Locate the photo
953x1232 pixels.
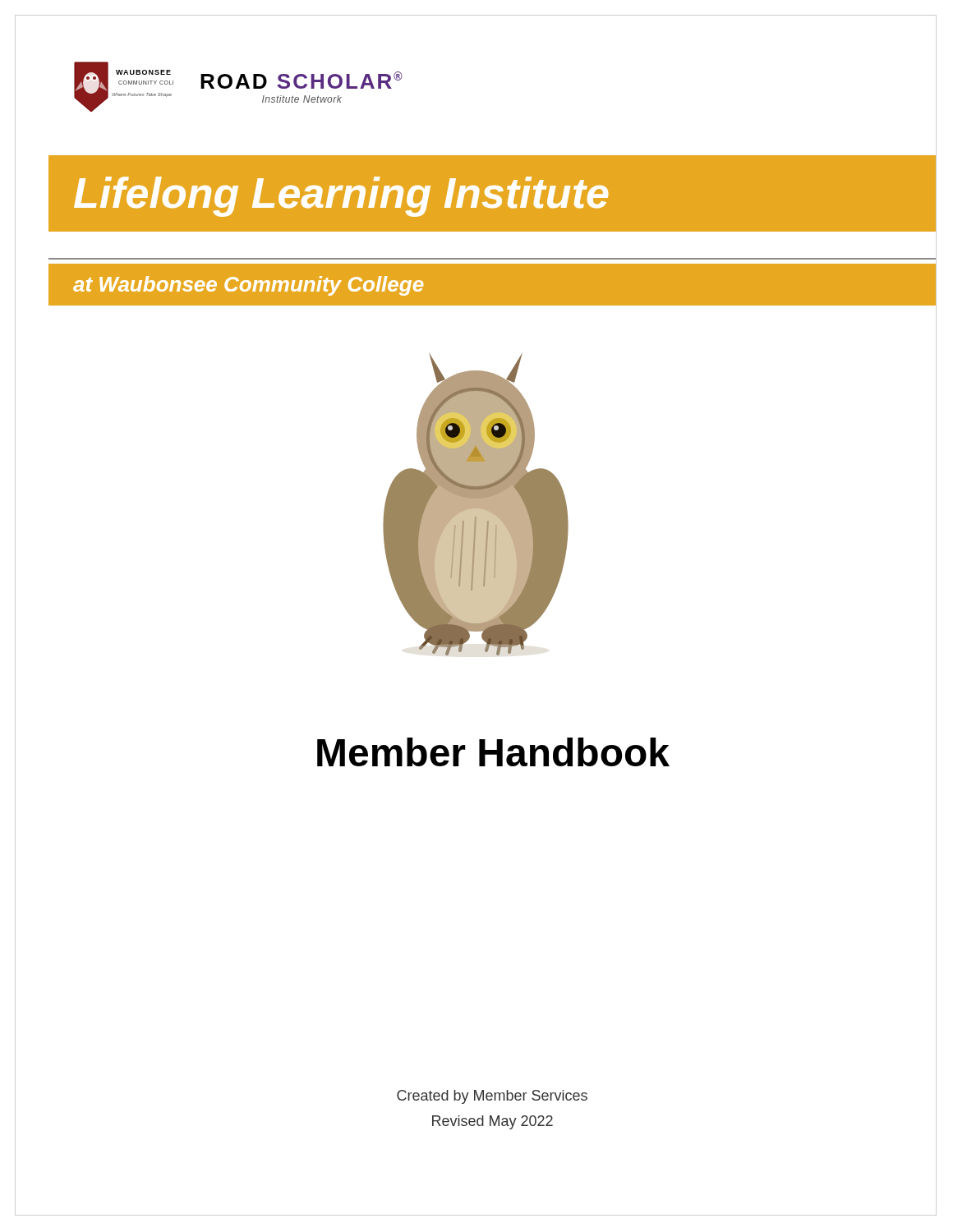(476, 500)
